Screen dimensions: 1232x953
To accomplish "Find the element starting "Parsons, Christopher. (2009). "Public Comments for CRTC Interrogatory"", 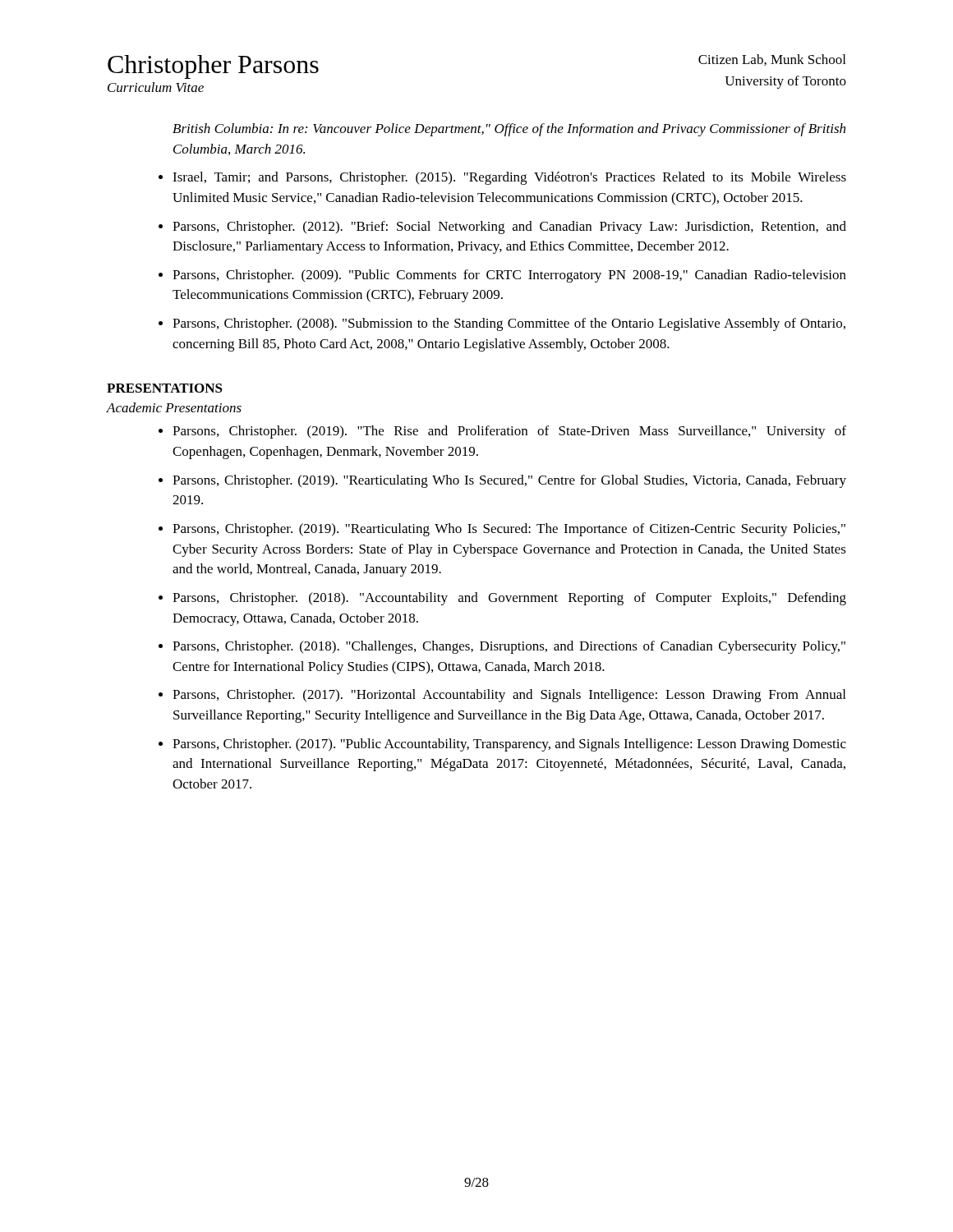I will pyautogui.click(x=509, y=285).
